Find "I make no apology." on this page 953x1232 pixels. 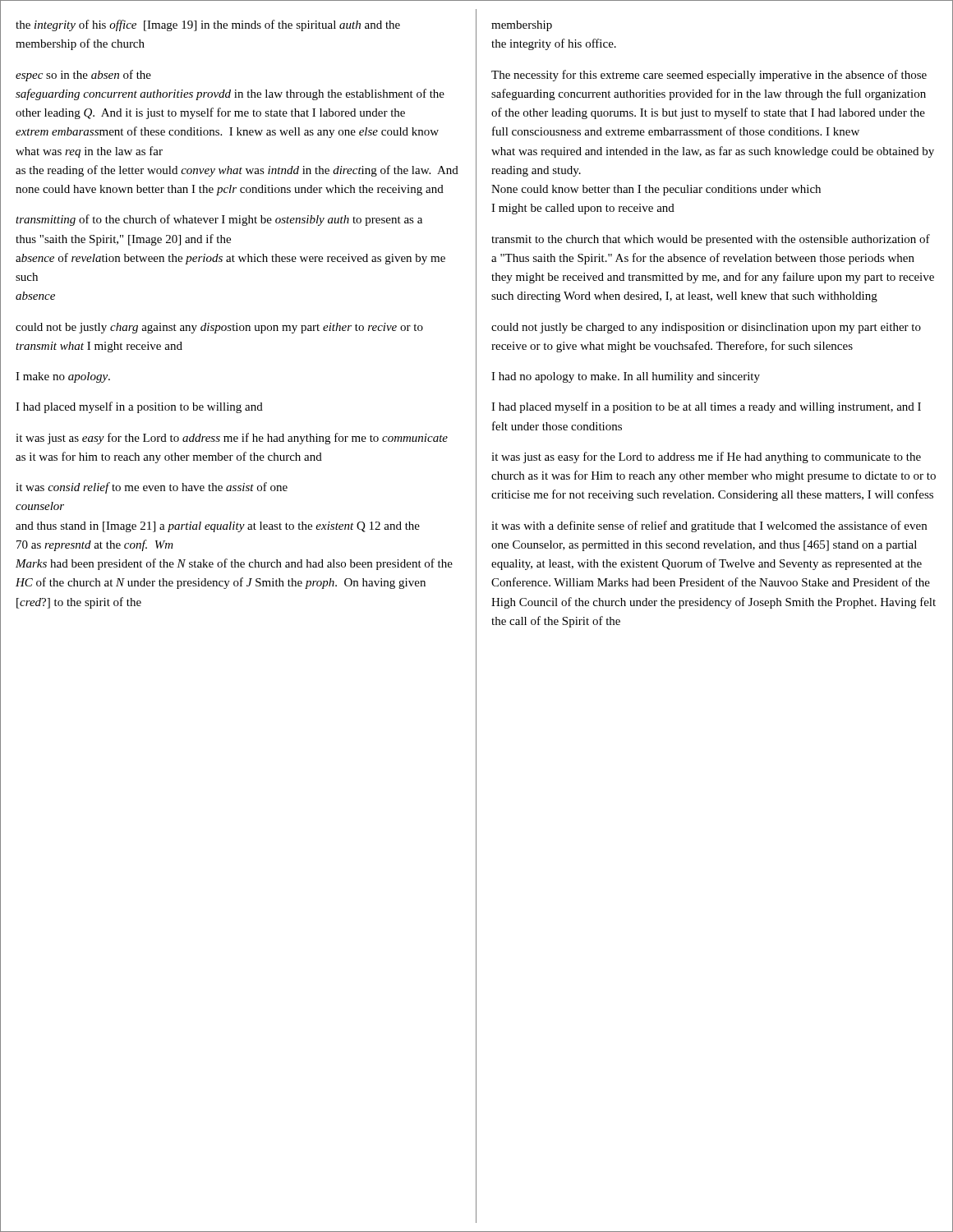click(x=63, y=377)
